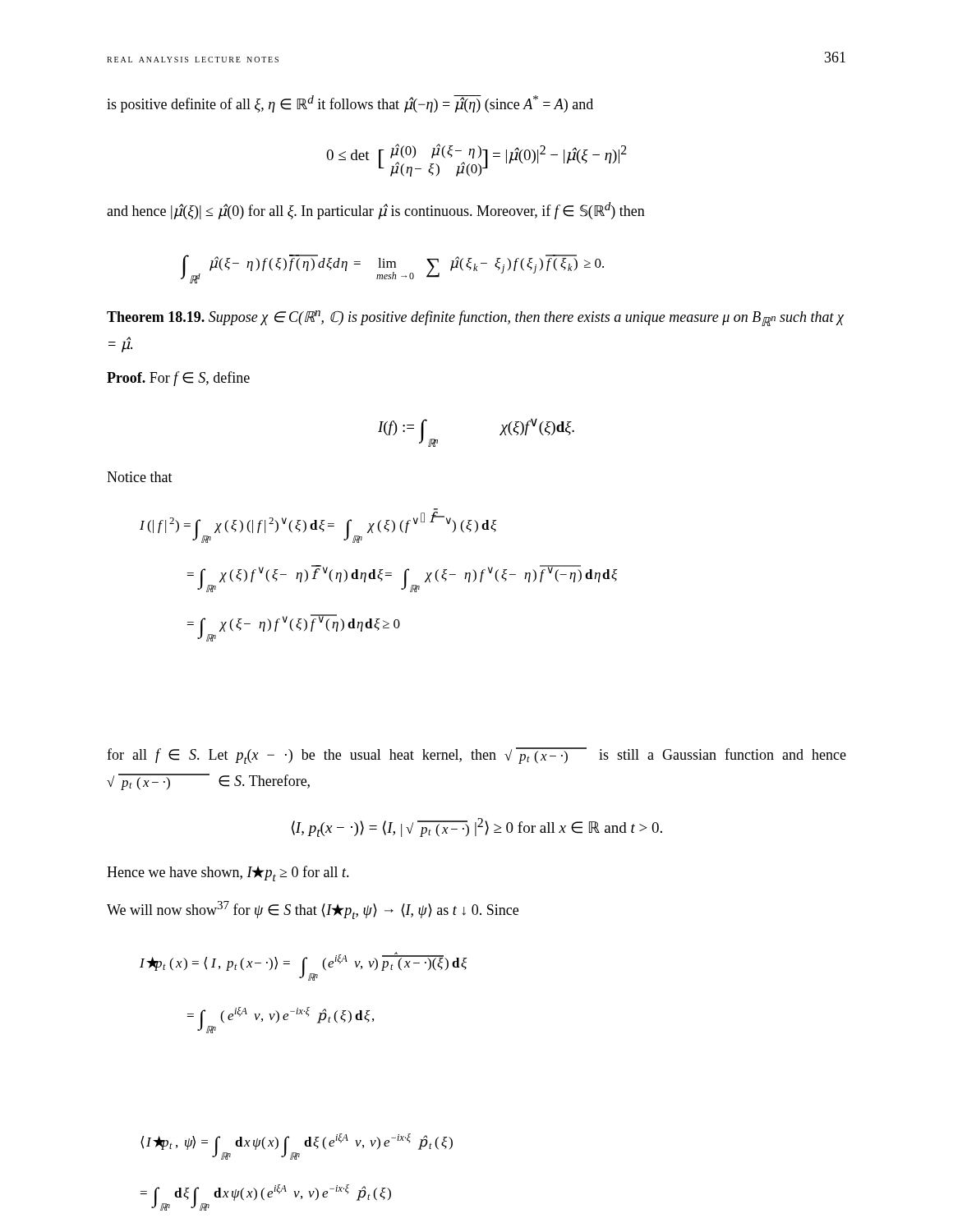Screen dimensions: 1232x953
Task: Click the formula that begins "I ★ p t"
Action: point(303,966)
